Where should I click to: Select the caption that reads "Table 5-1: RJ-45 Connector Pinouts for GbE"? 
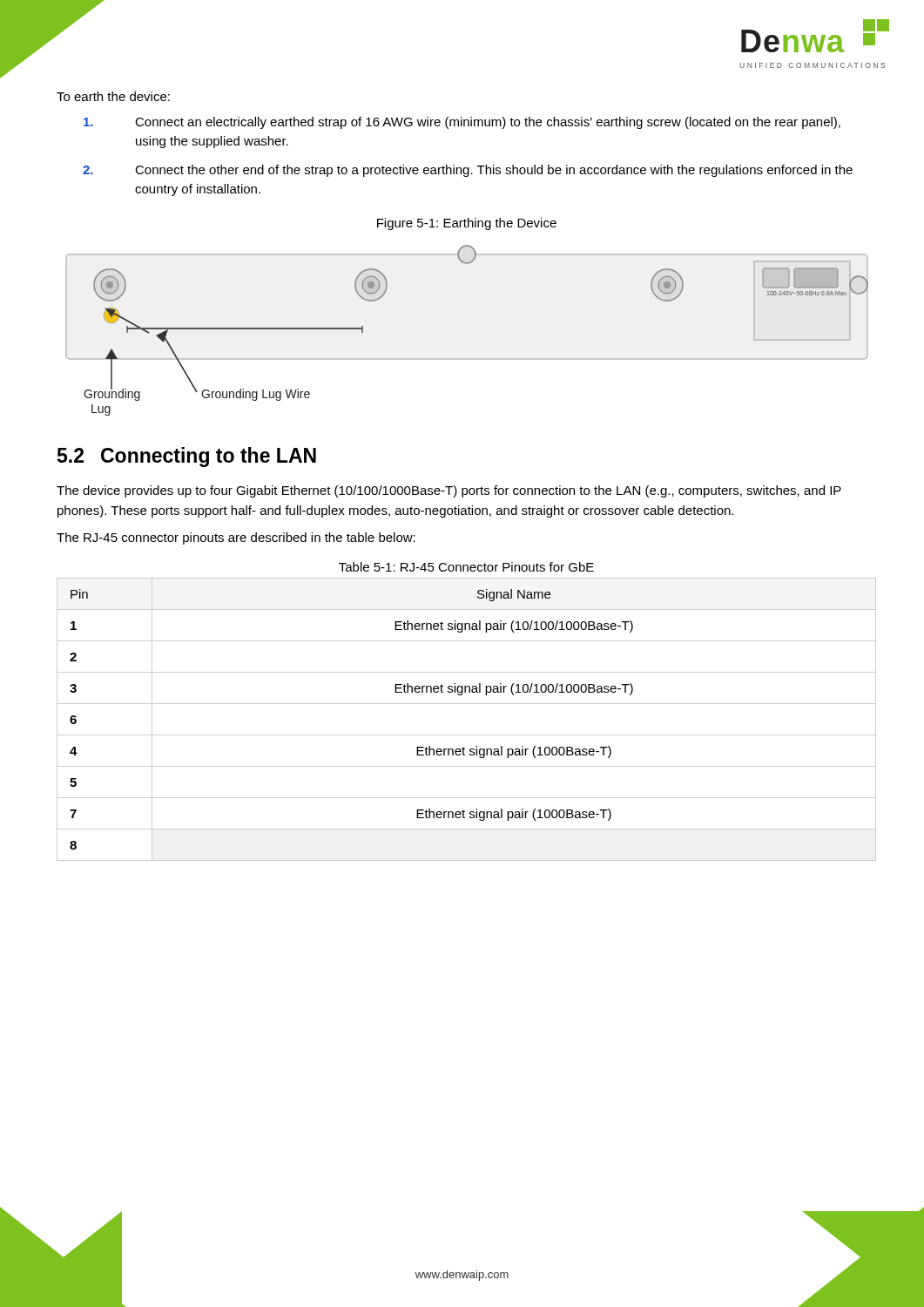(466, 567)
